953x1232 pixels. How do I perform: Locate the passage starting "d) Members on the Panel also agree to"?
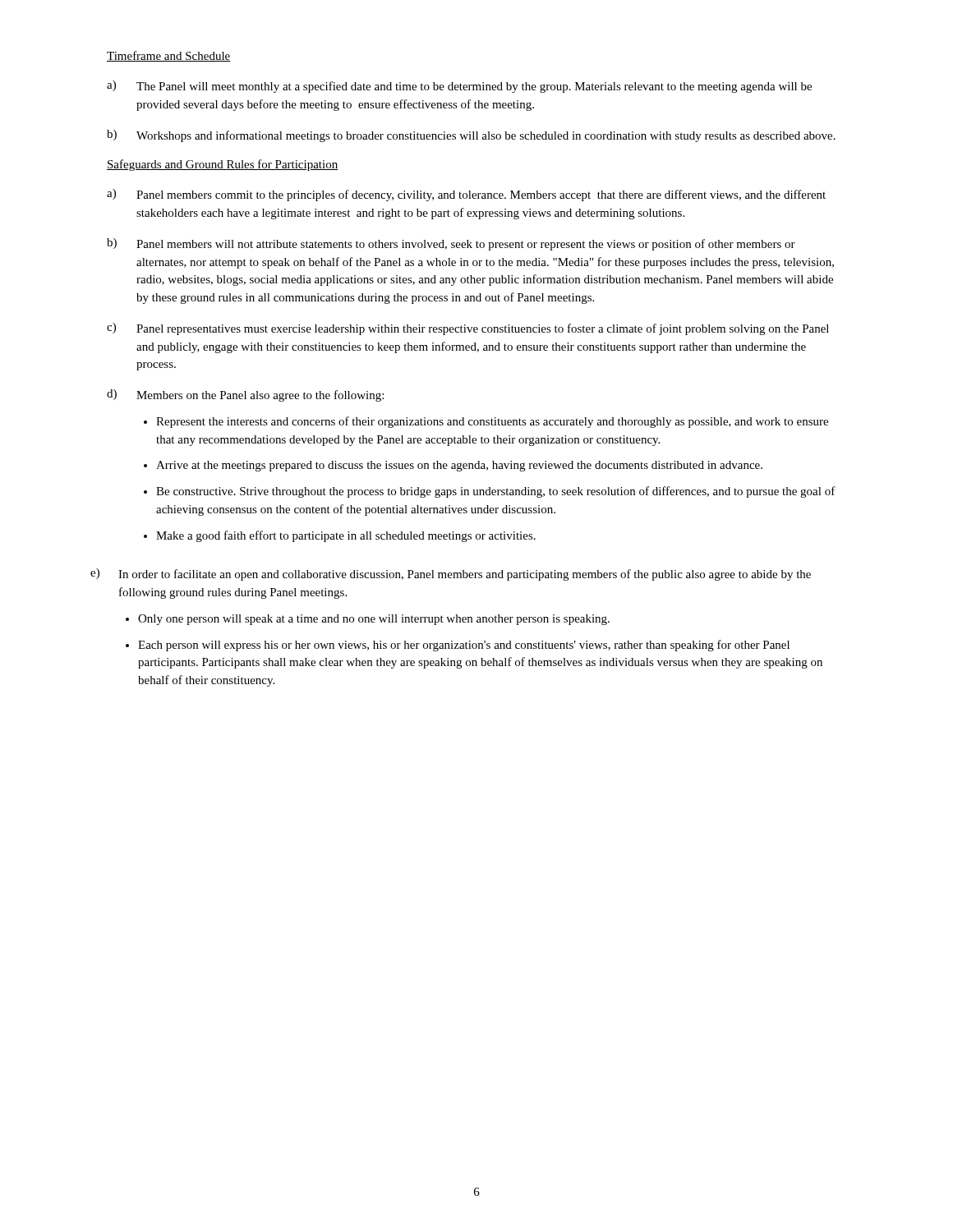coord(476,470)
